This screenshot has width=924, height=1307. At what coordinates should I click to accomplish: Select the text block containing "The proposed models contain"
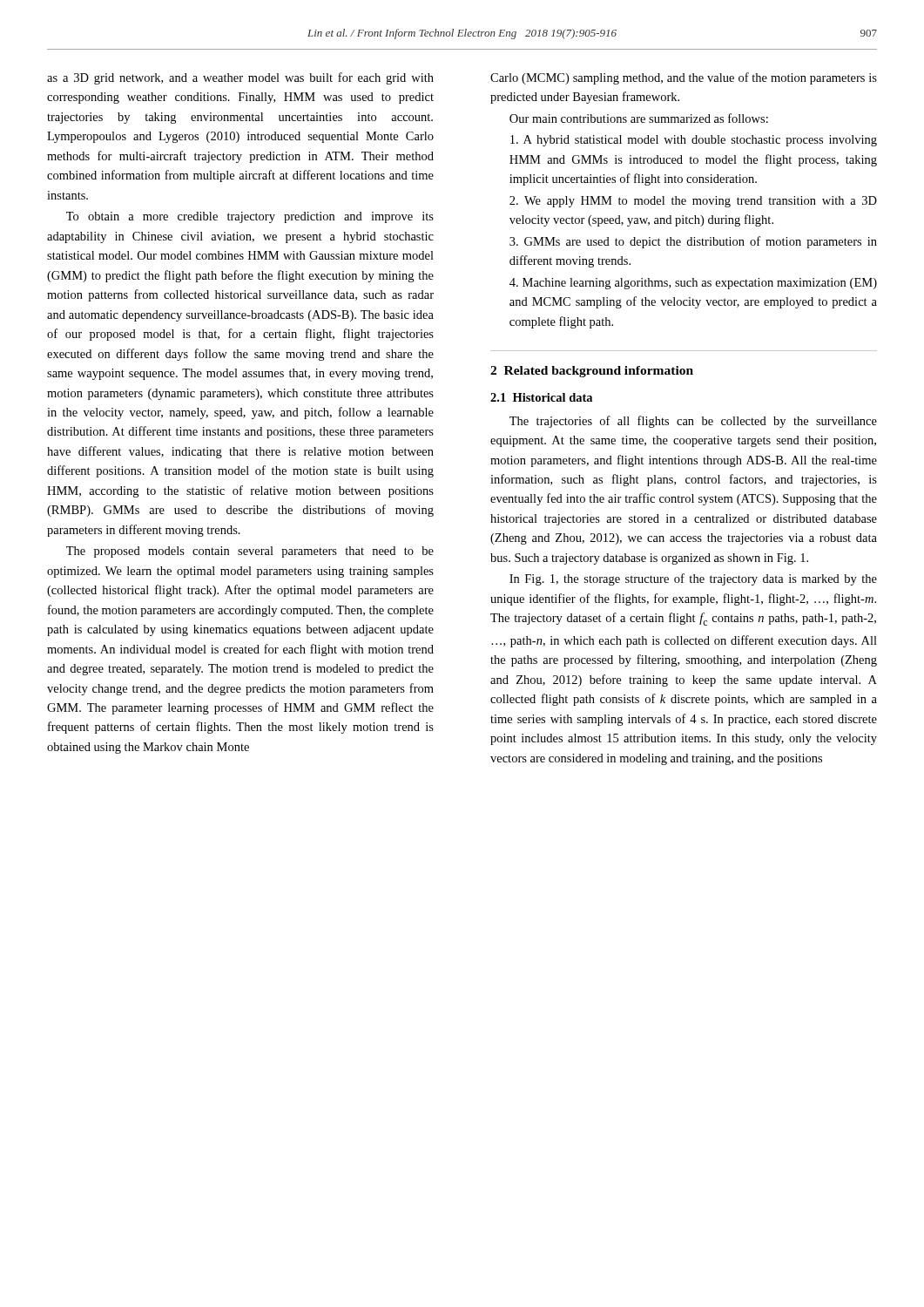click(x=240, y=649)
